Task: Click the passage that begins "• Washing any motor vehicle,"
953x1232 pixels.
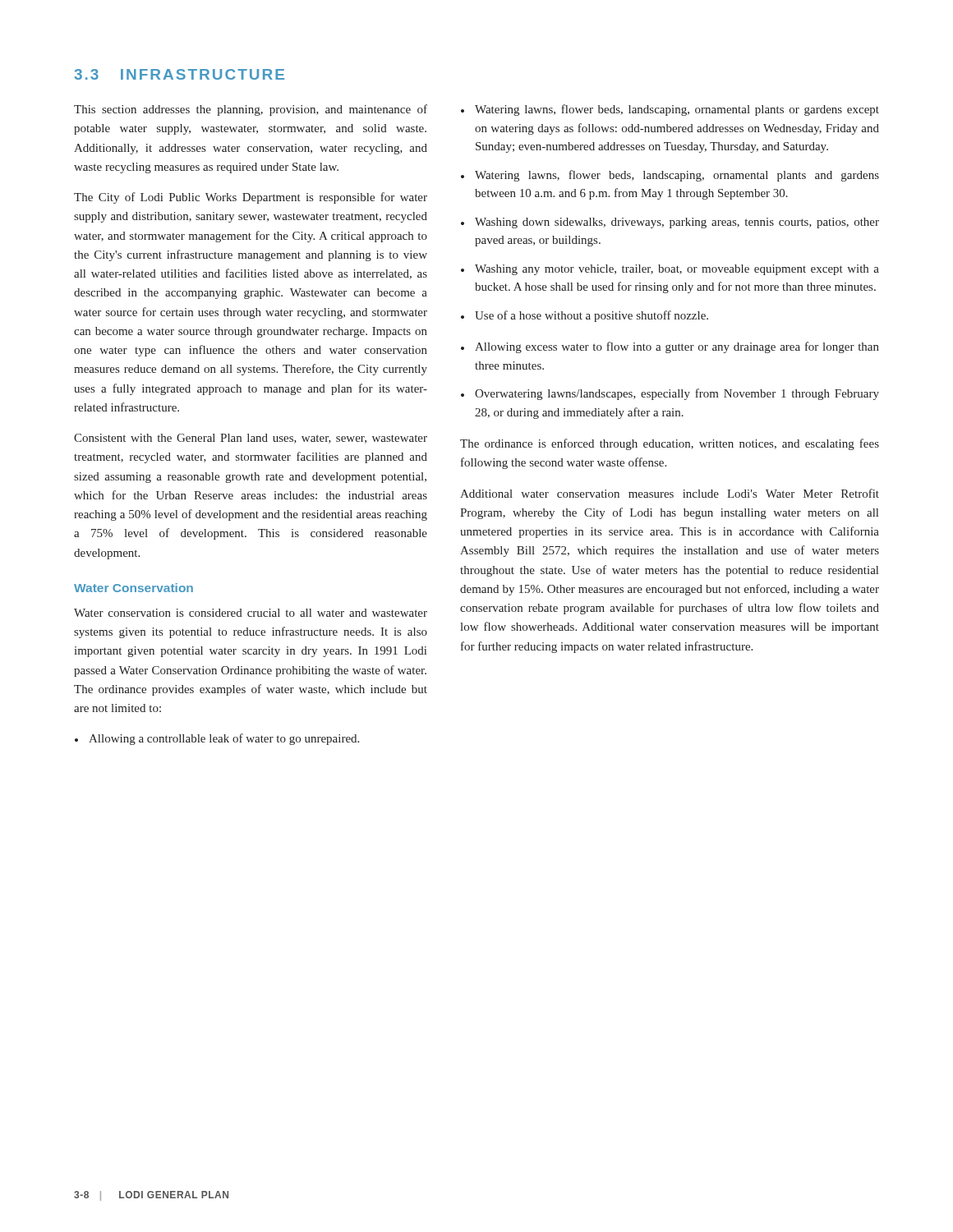Action: tap(670, 278)
